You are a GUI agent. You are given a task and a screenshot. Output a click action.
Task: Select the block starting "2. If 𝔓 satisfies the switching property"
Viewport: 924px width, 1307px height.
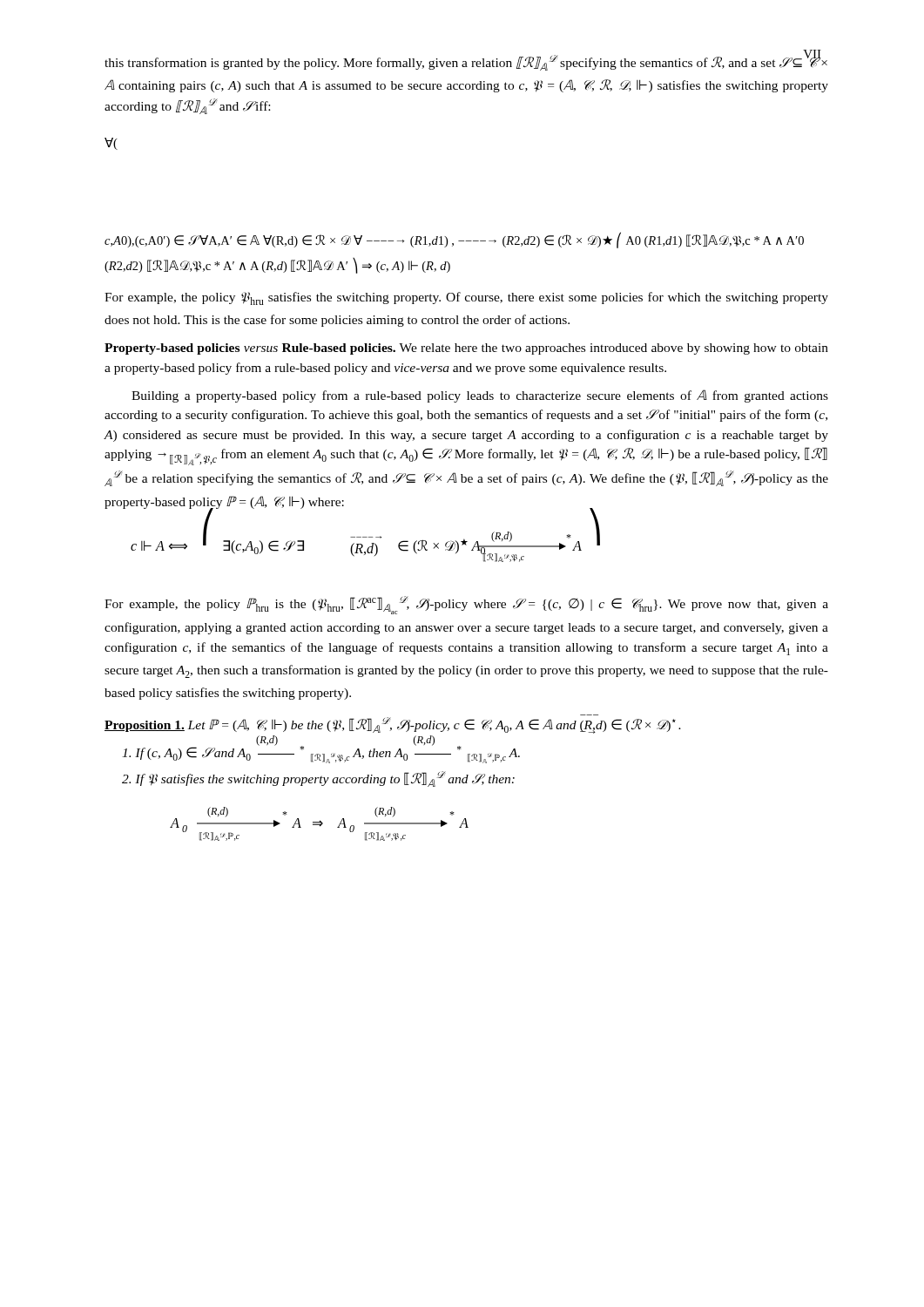(x=319, y=780)
